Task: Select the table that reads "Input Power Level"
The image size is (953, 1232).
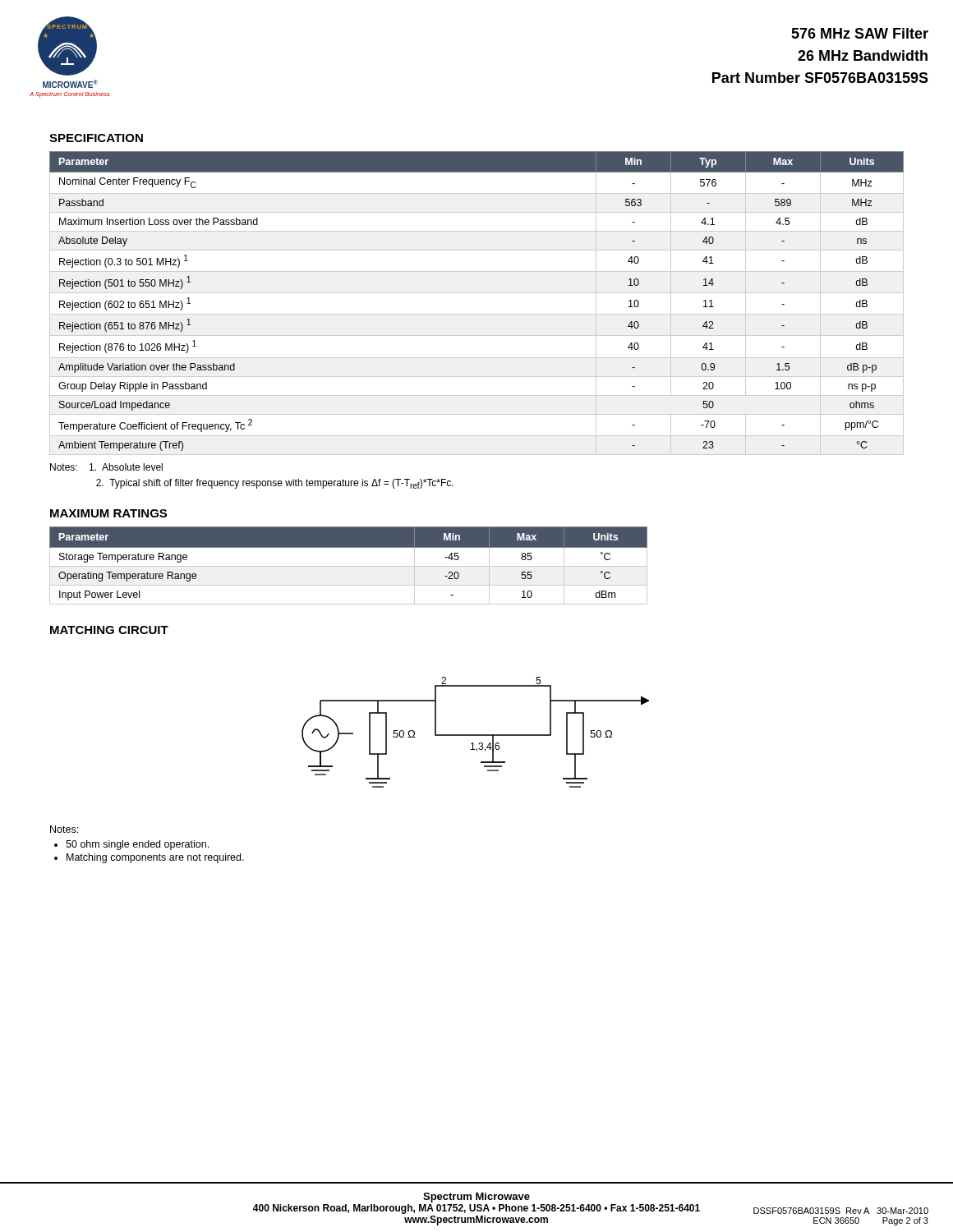Action: click(476, 566)
